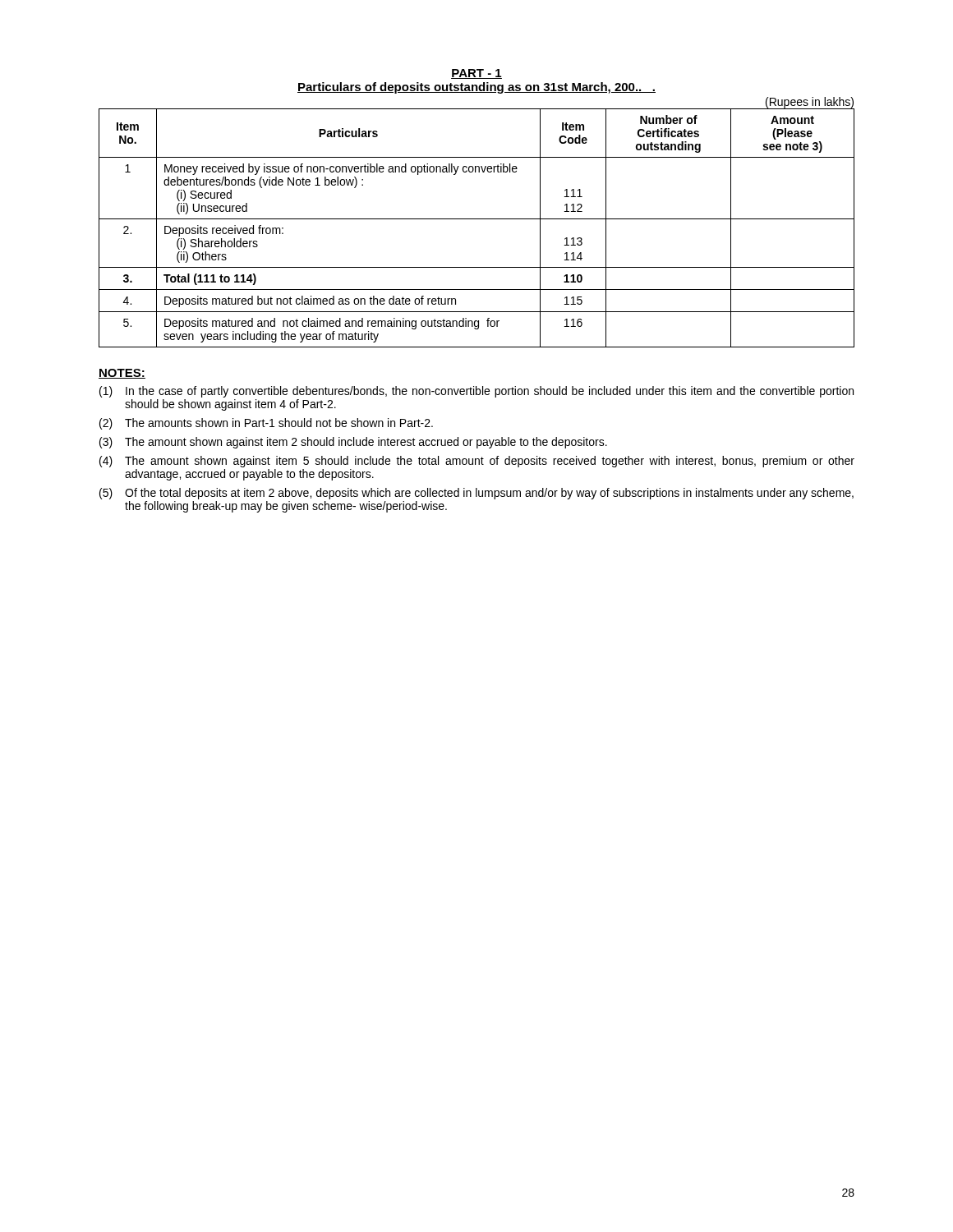Viewport: 953px width, 1232px height.
Task: Select the list item that reads "(4) The amount shown against"
Action: tap(476, 467)
